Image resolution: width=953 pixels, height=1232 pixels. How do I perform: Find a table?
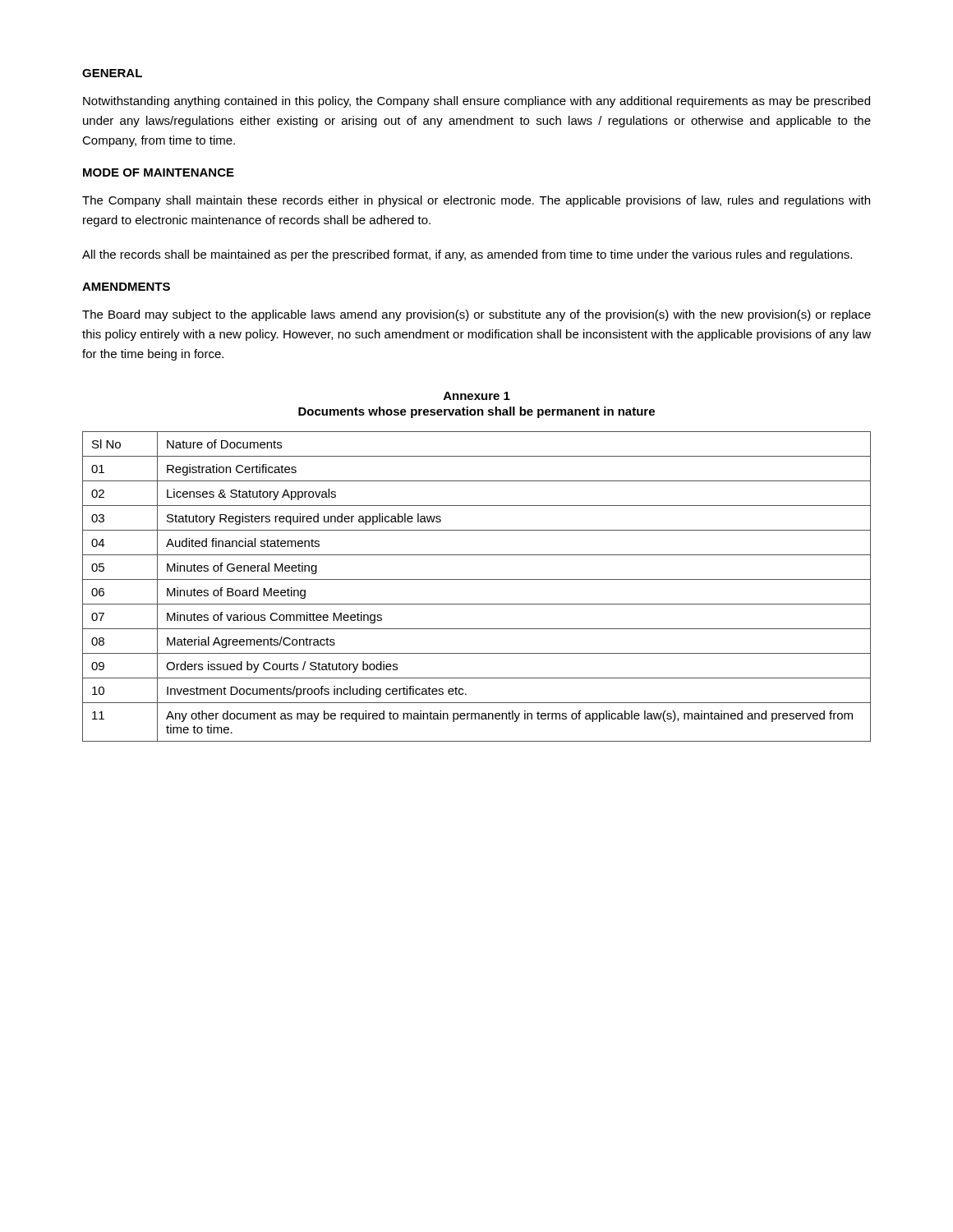476,586
